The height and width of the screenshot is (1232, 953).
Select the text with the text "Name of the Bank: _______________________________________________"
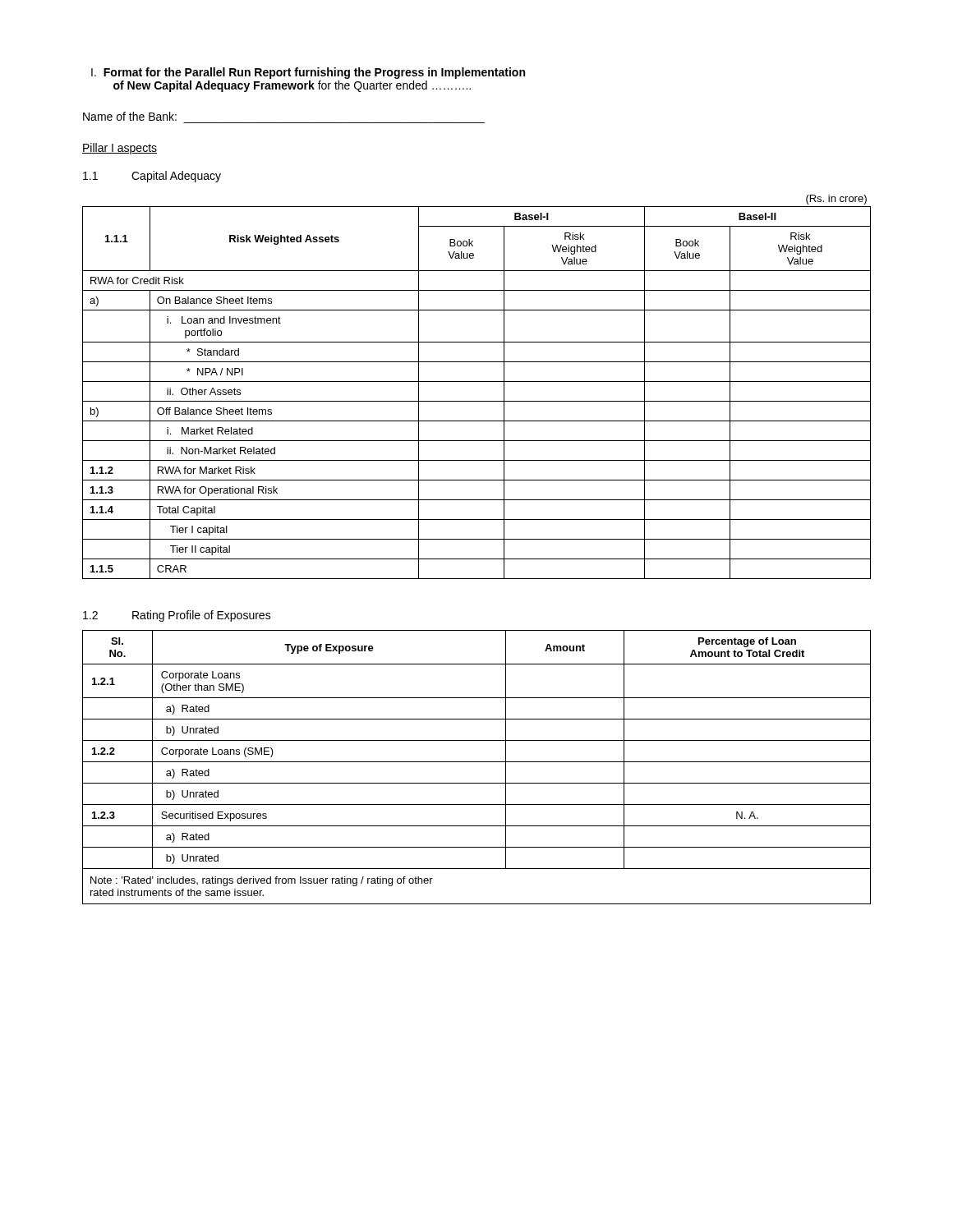coord(283,117)
